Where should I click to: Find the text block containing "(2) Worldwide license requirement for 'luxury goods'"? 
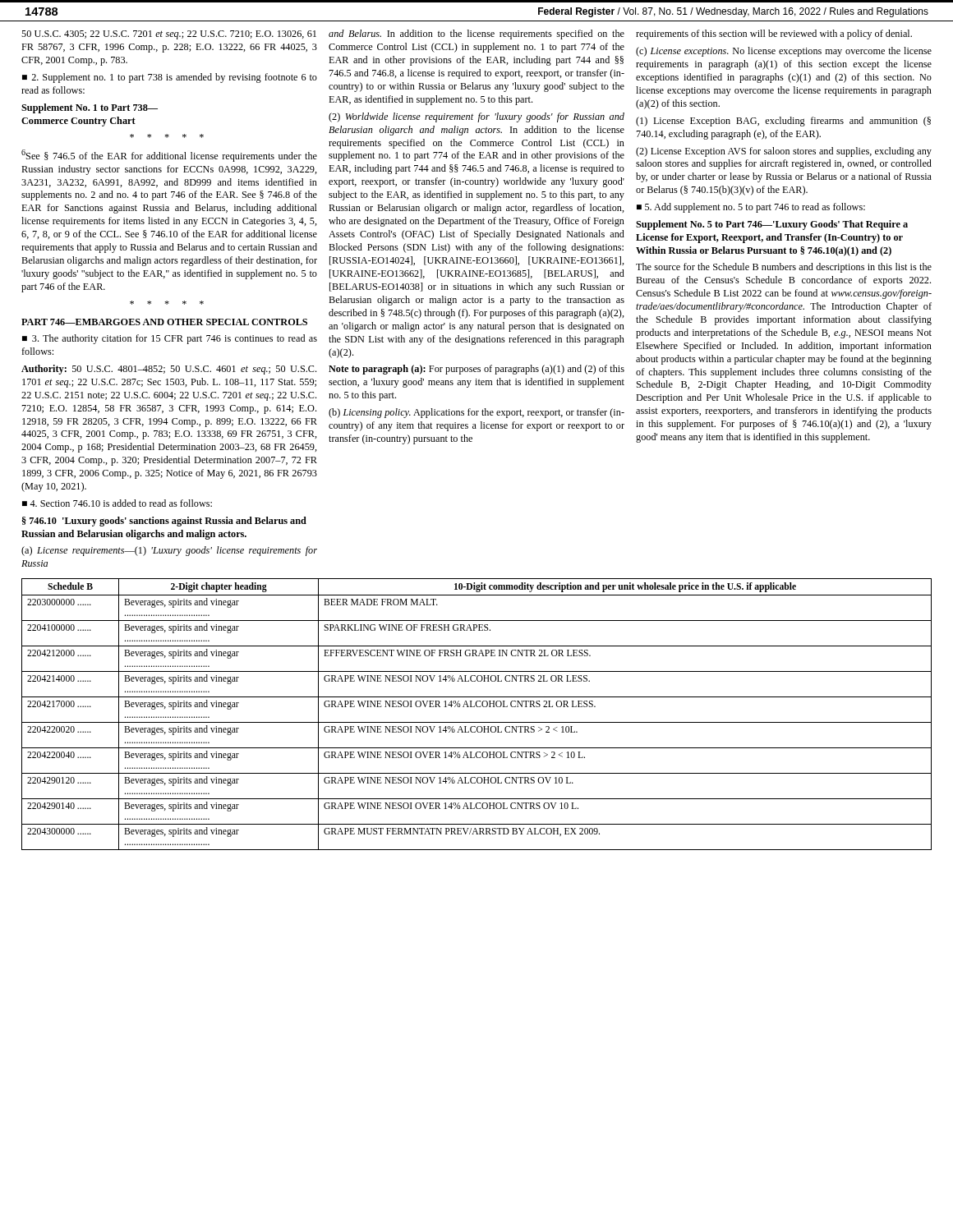point(476,234)
